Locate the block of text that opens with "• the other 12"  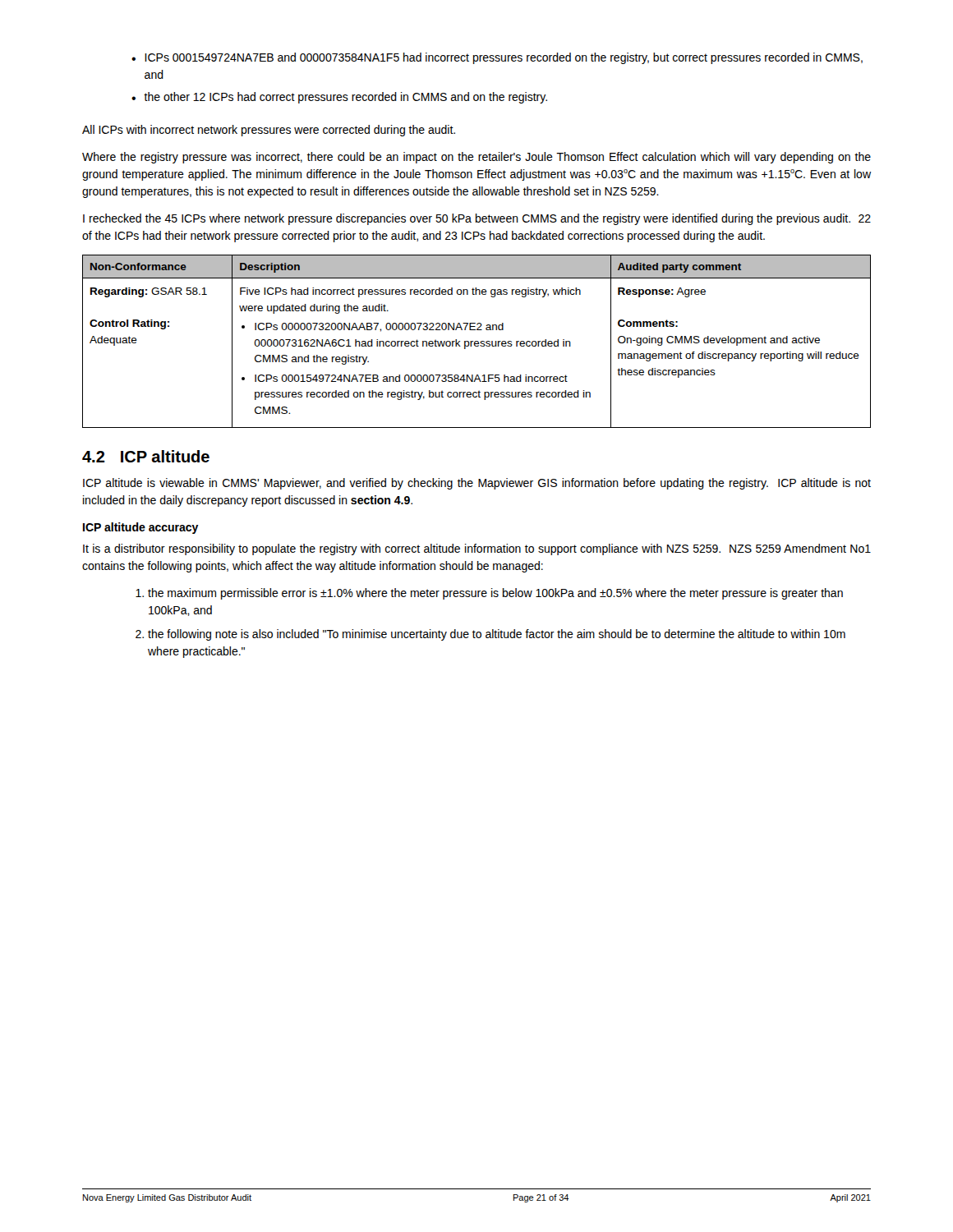pyautogui.click(x=501, y=99)
